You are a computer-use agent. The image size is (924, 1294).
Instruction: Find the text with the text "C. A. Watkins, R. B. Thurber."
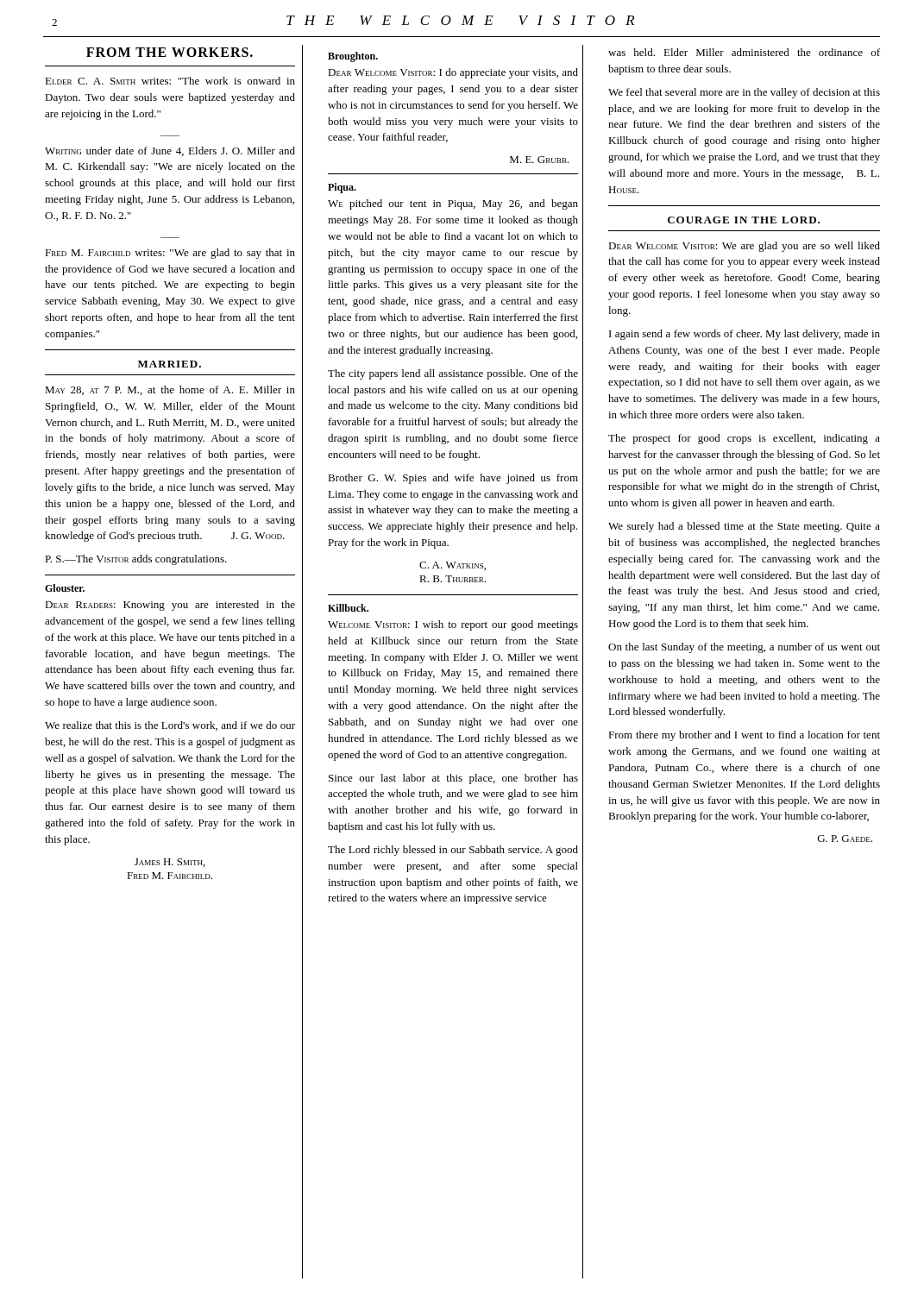[453, 571]
